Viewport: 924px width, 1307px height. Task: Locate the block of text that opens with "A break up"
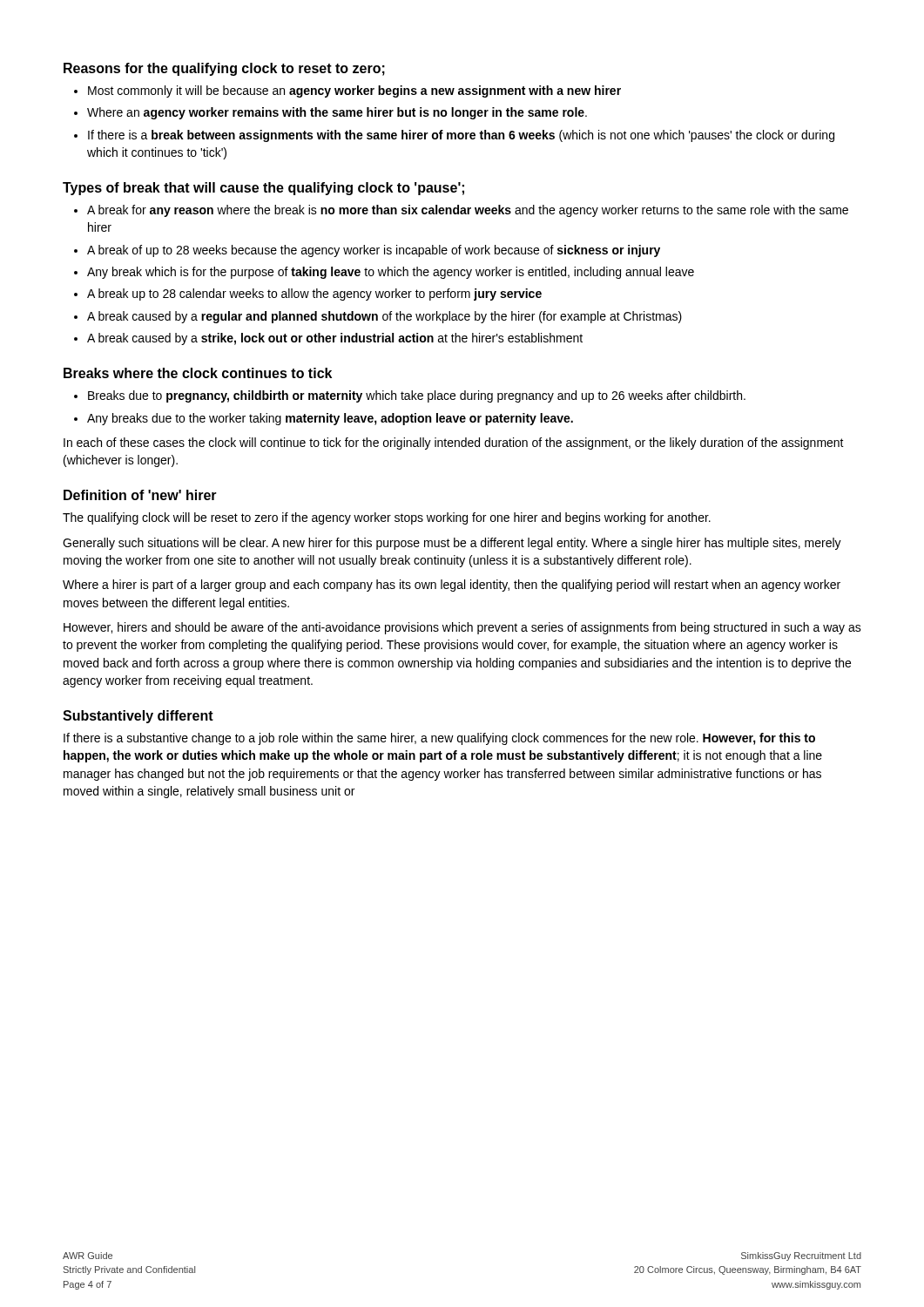[x=314, y=294]
